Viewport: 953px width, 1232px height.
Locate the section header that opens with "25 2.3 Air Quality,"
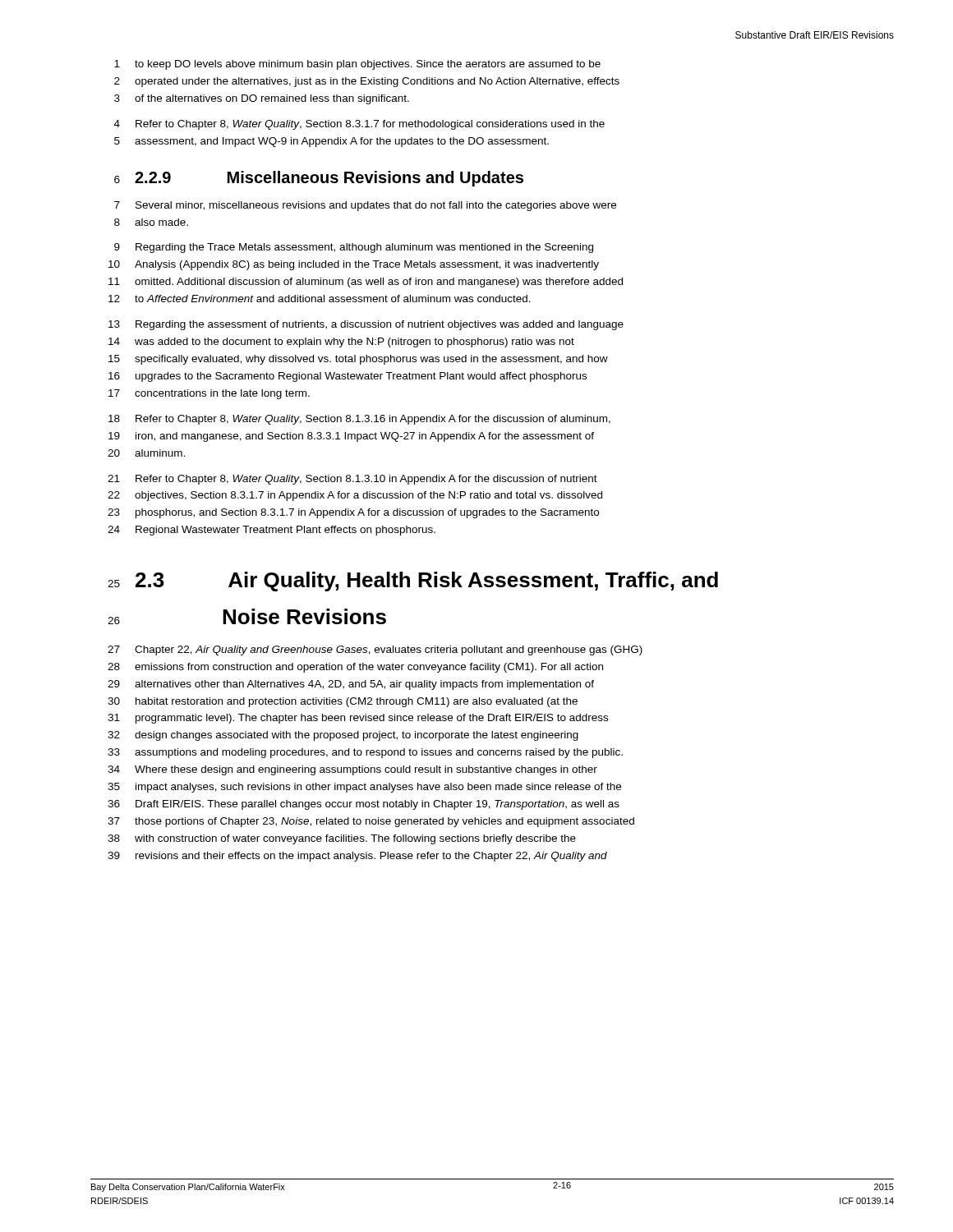[492, 580]
